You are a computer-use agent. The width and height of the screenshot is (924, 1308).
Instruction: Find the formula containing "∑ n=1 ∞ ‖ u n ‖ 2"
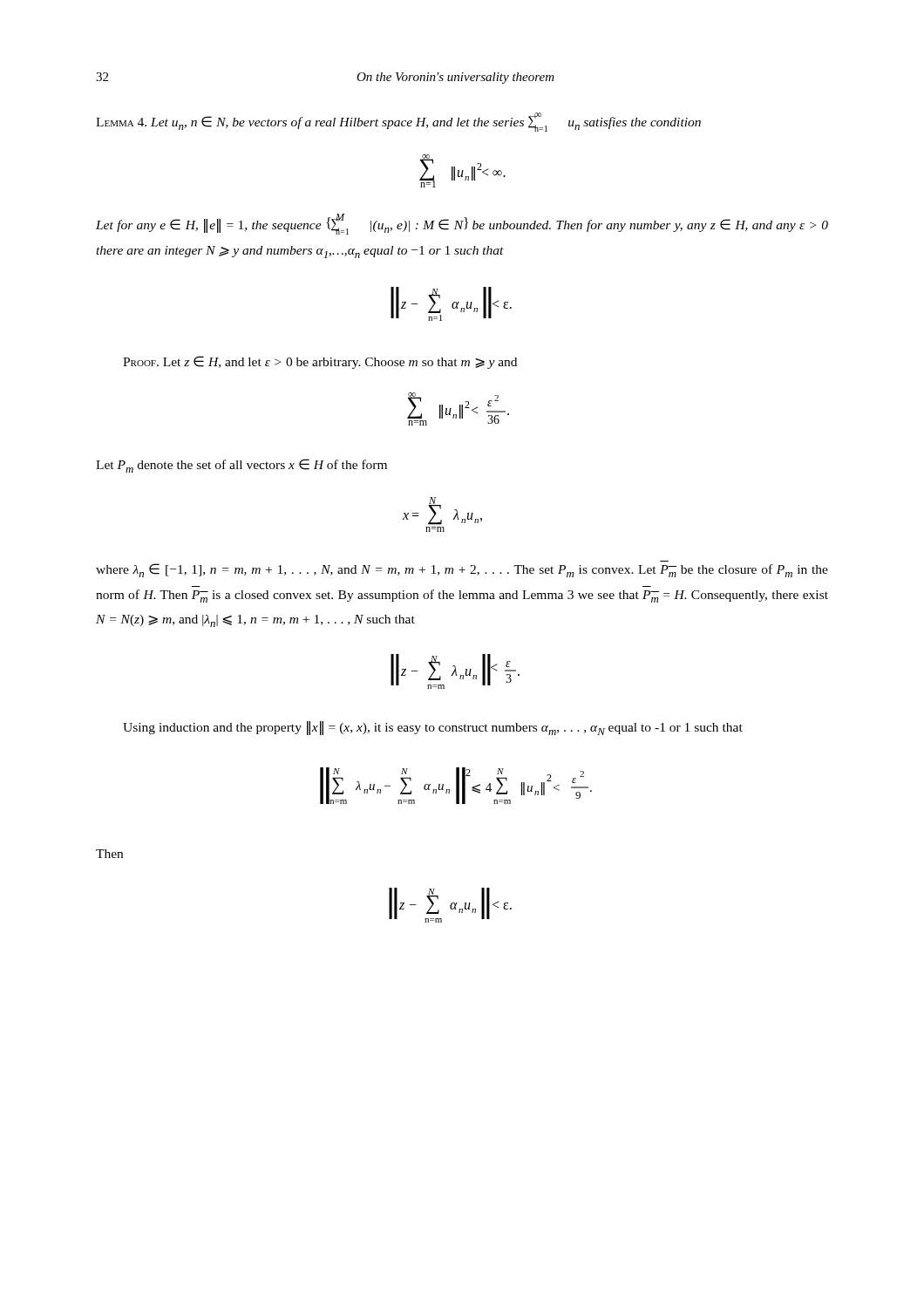click(462, 170)
